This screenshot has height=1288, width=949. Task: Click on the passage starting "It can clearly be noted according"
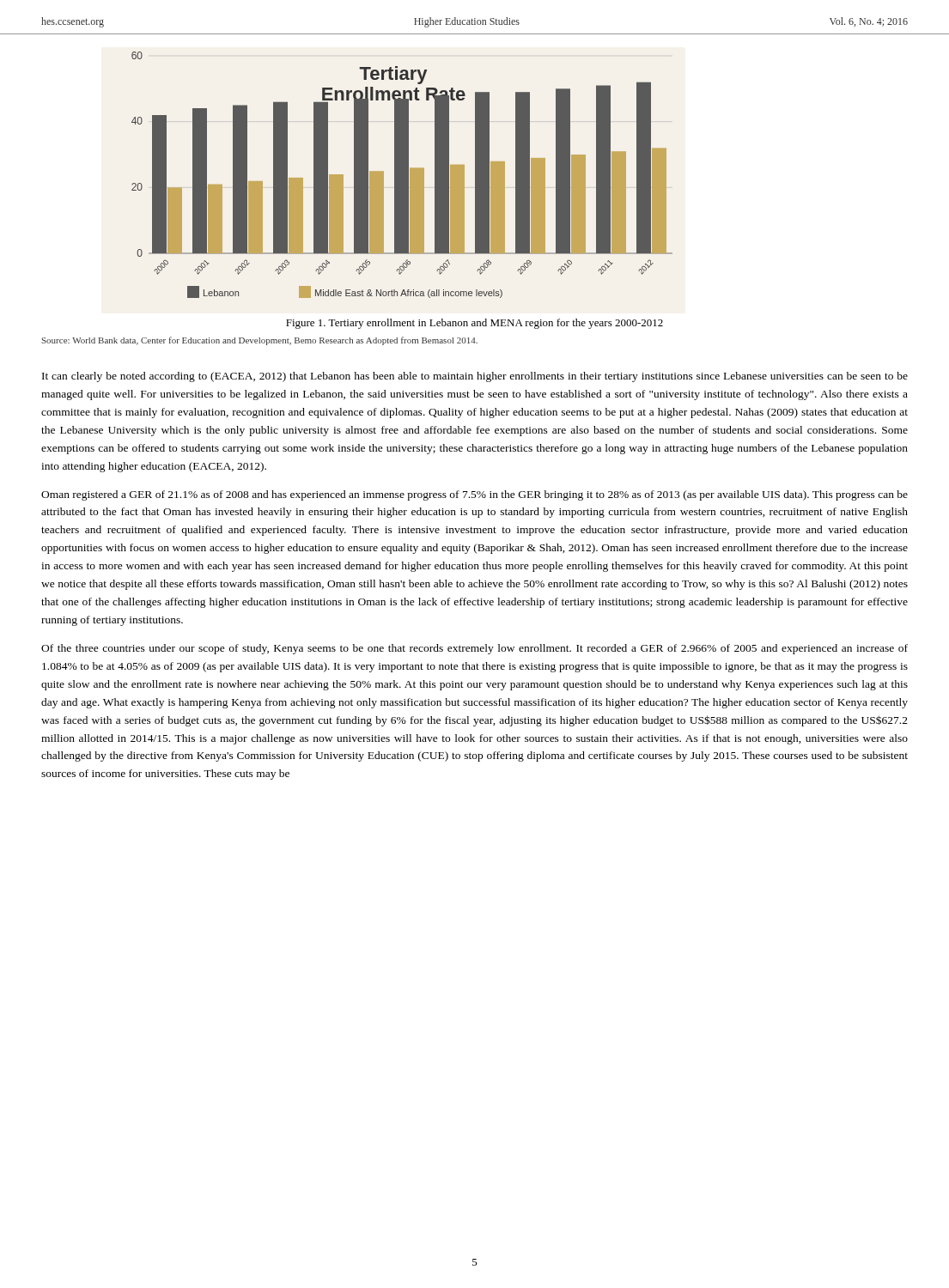click(474, 421)
